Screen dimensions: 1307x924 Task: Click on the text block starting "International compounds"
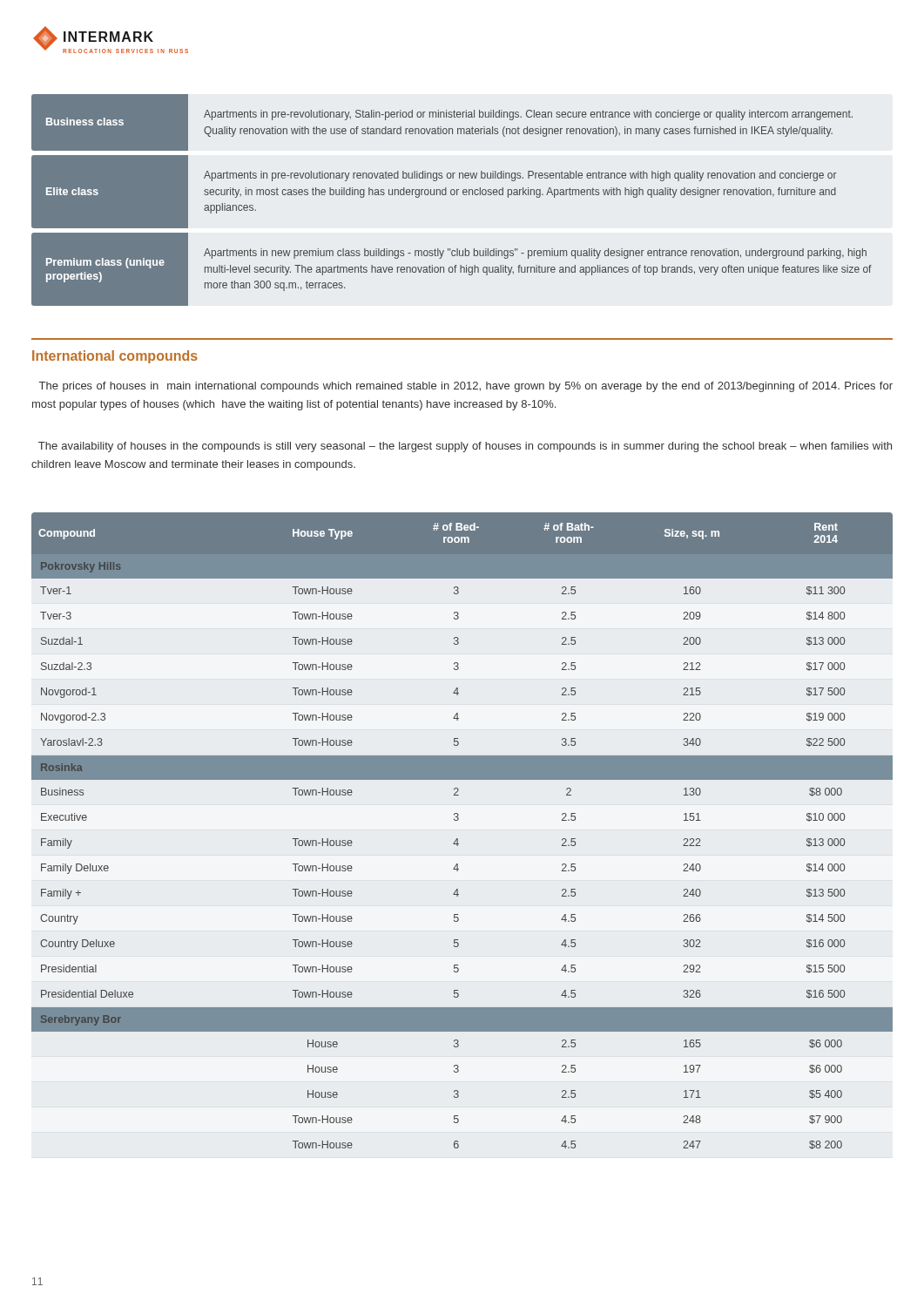[115, 356]
